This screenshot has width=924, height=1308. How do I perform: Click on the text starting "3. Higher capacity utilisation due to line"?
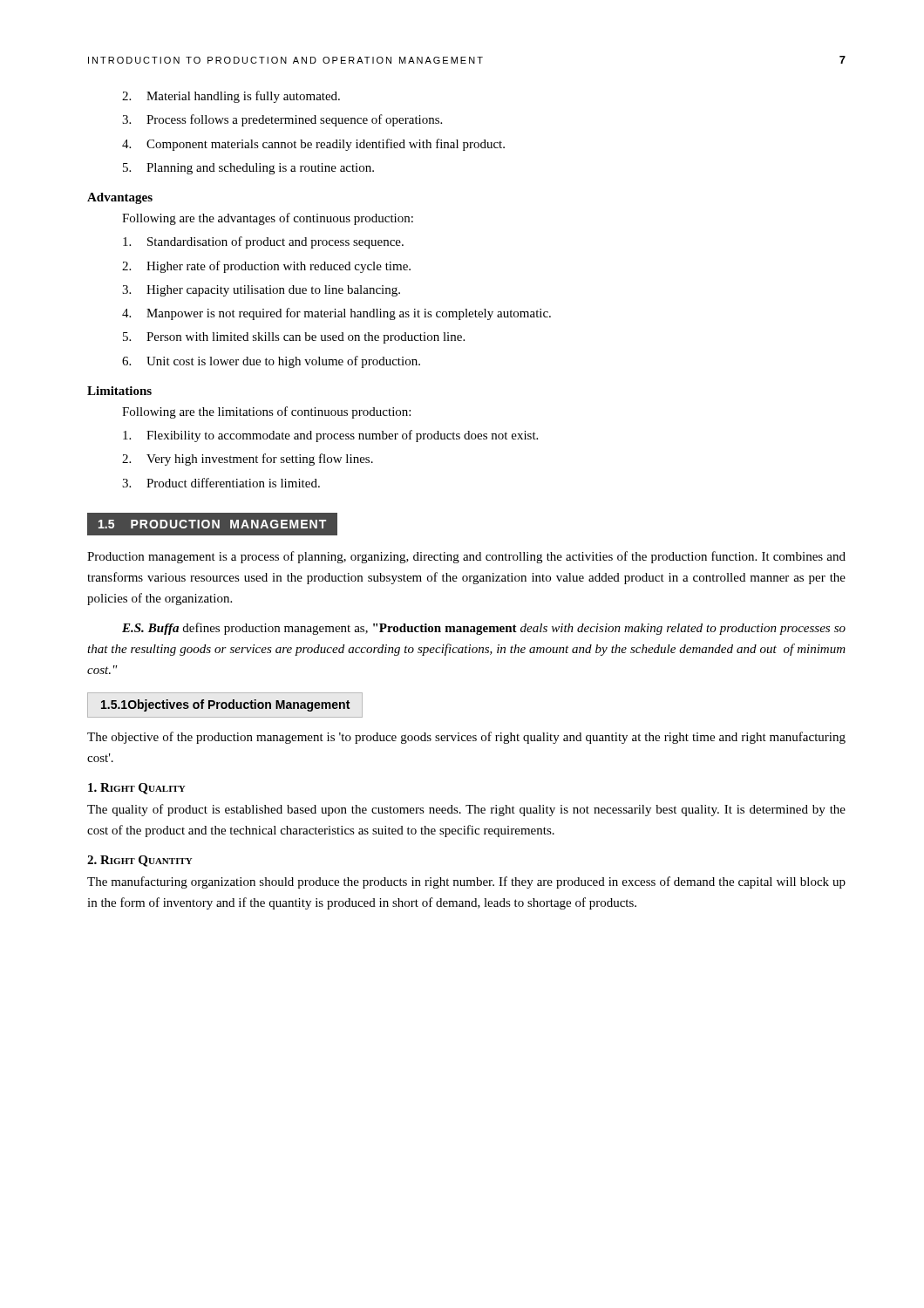[x=262, y=290]
